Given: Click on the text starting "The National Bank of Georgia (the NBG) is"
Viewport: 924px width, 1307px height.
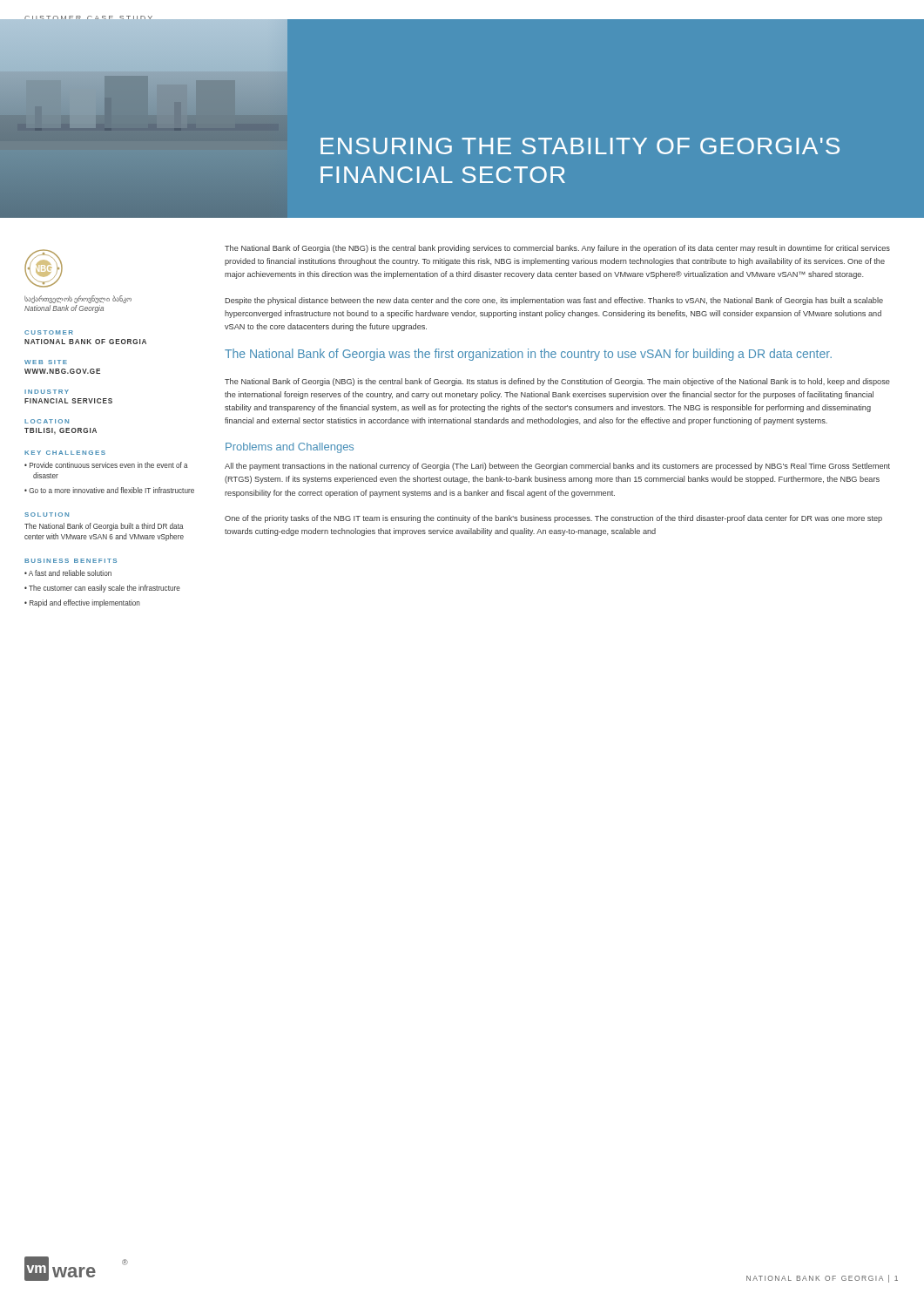Looking at the screenshot, I should tap(557, 262).
